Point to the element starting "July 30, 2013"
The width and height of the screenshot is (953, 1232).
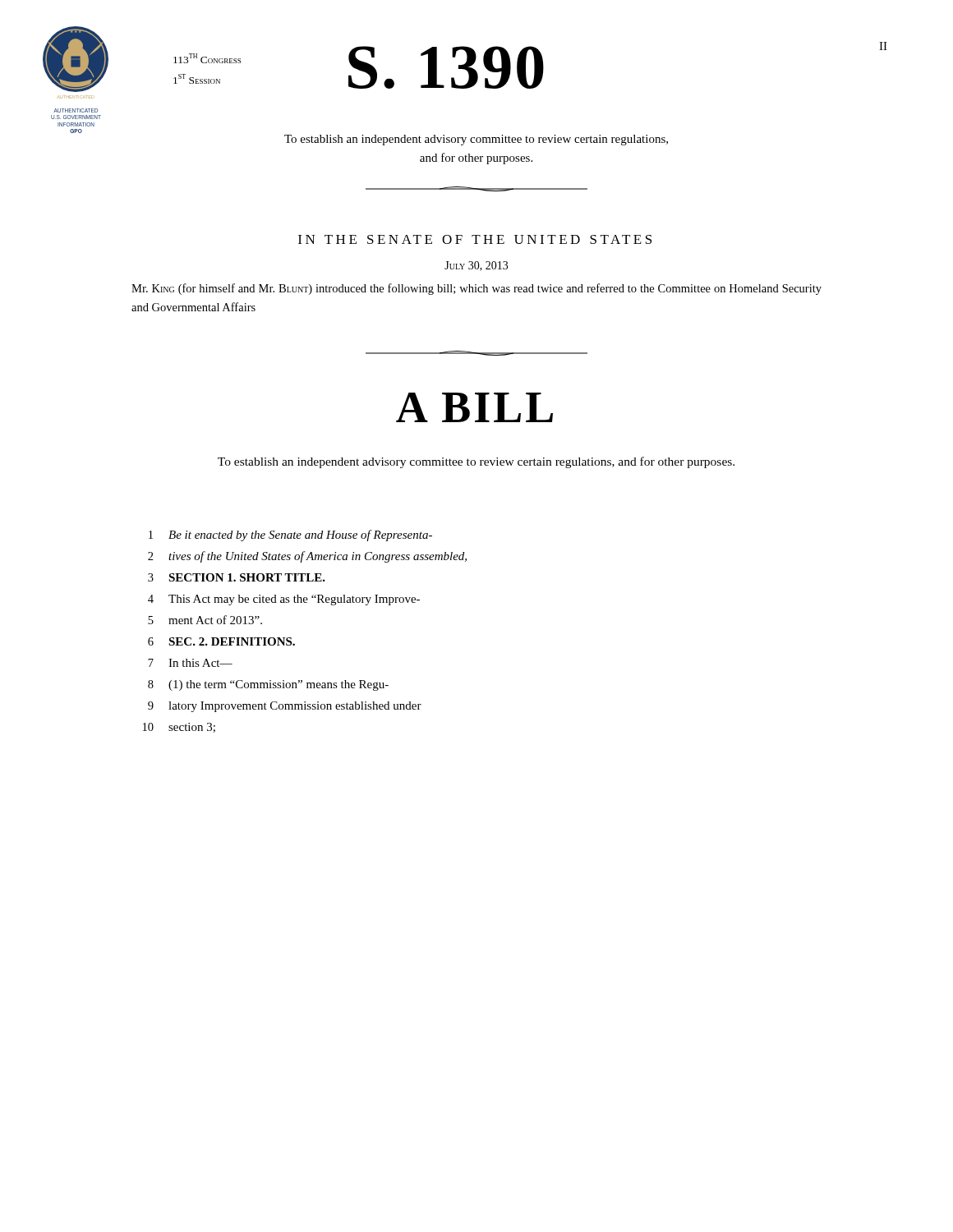pos(476,266)
